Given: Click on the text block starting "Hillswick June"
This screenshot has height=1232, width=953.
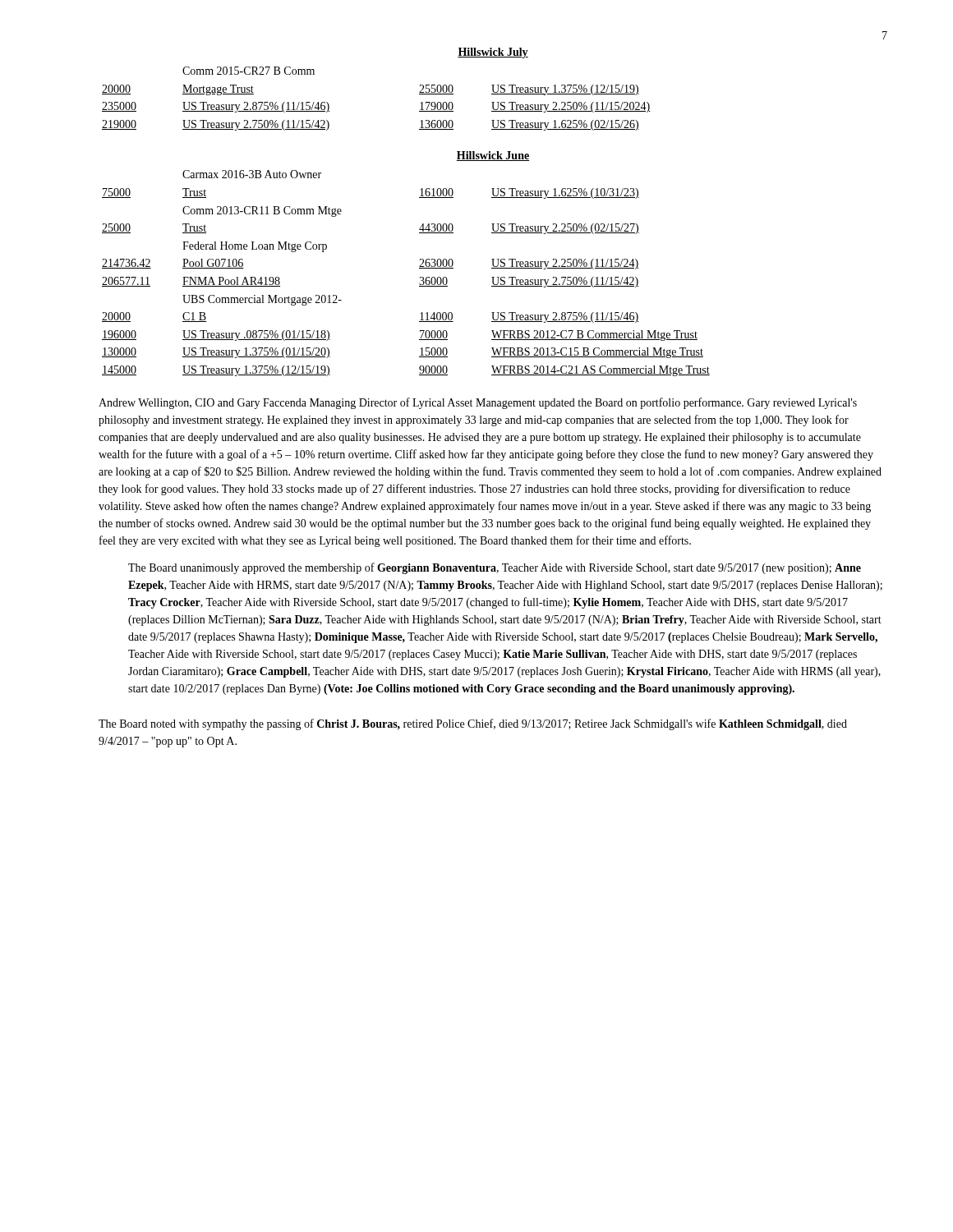Looking at the screenshot, I should 493,156.
